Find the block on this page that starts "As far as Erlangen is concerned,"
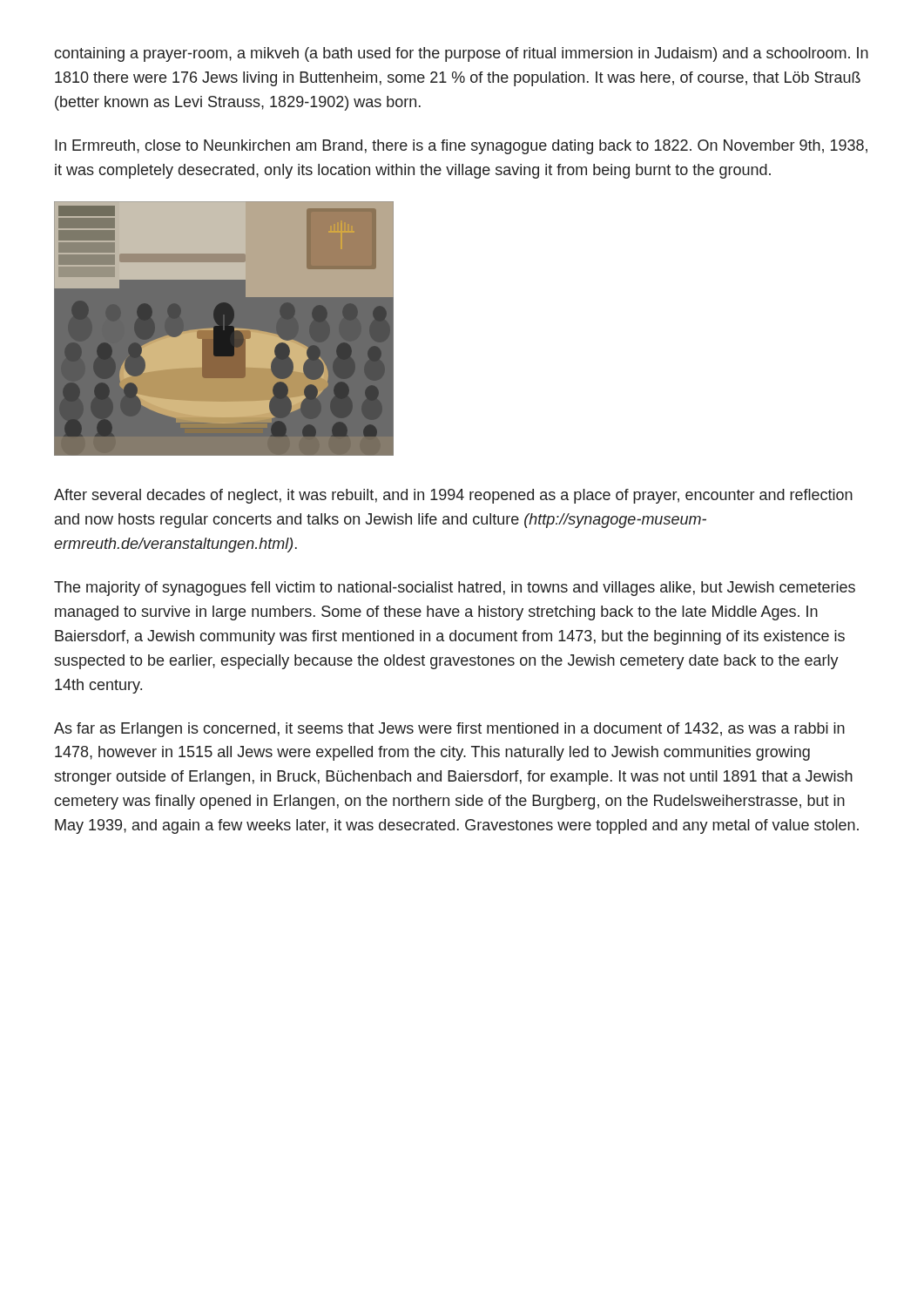The image size is (924, 1307). coord(457,777)
